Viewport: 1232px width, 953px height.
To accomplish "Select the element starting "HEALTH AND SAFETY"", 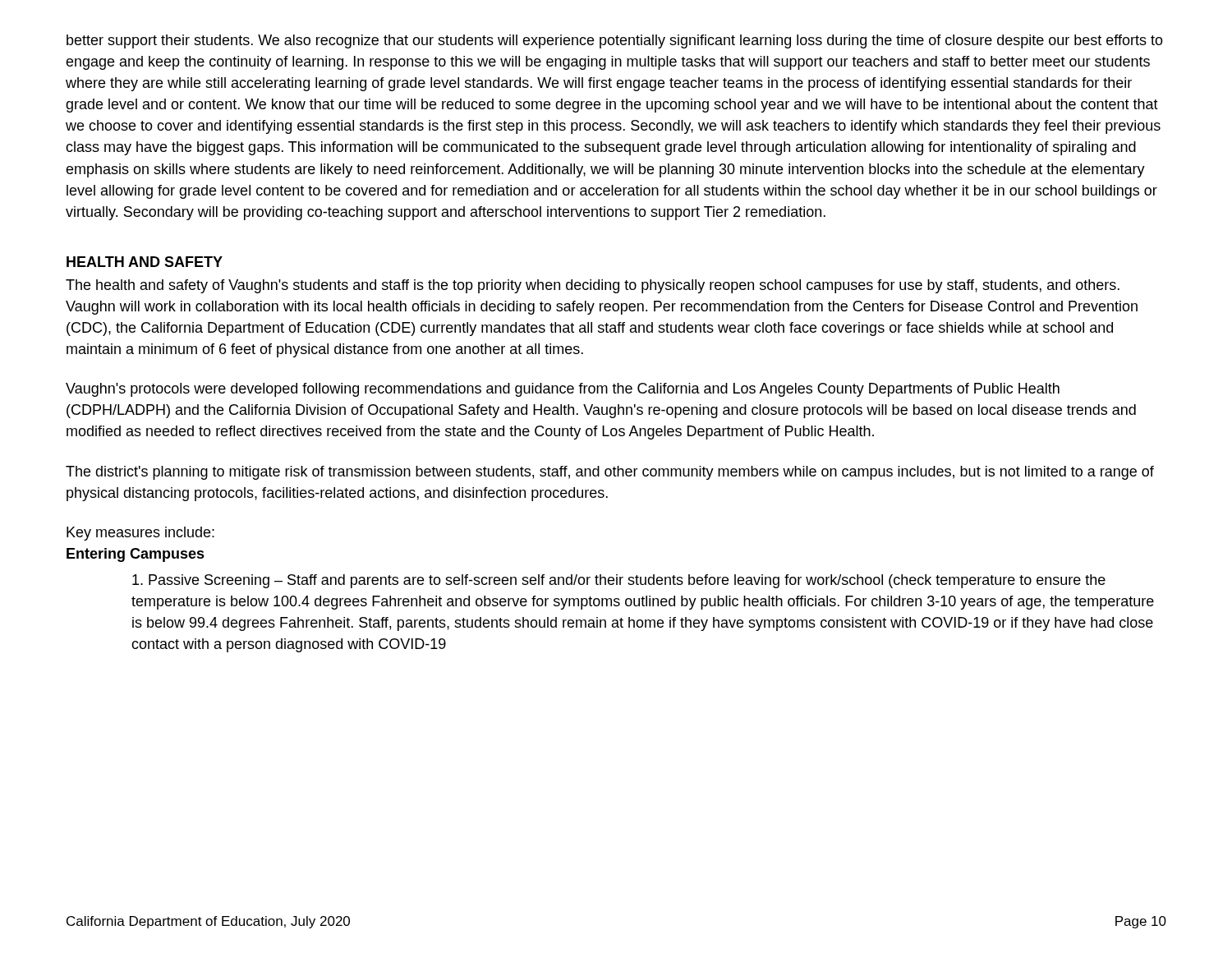I will [x=144, y=262].
